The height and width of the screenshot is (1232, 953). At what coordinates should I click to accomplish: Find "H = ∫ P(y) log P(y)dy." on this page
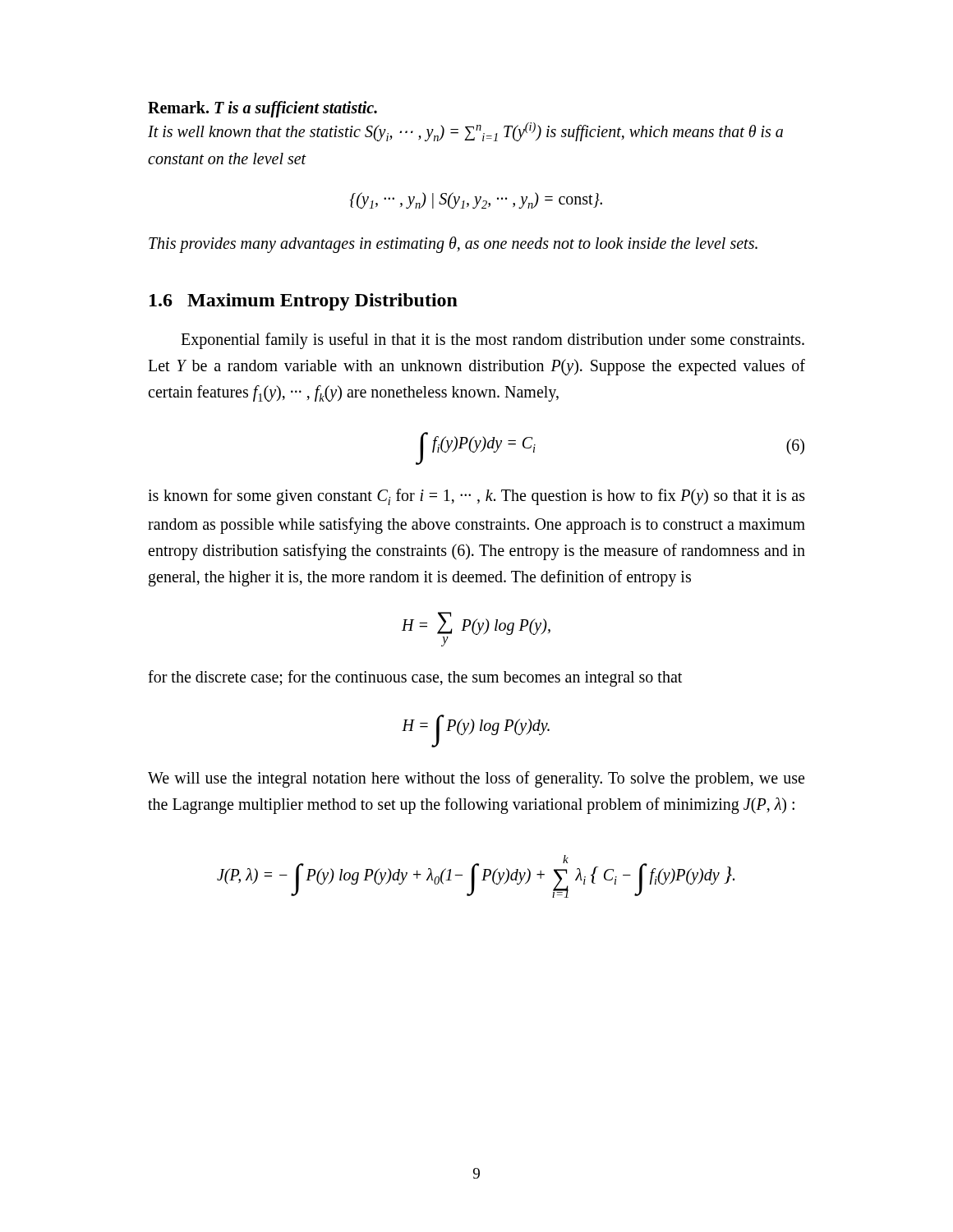(x=476, y=727)
